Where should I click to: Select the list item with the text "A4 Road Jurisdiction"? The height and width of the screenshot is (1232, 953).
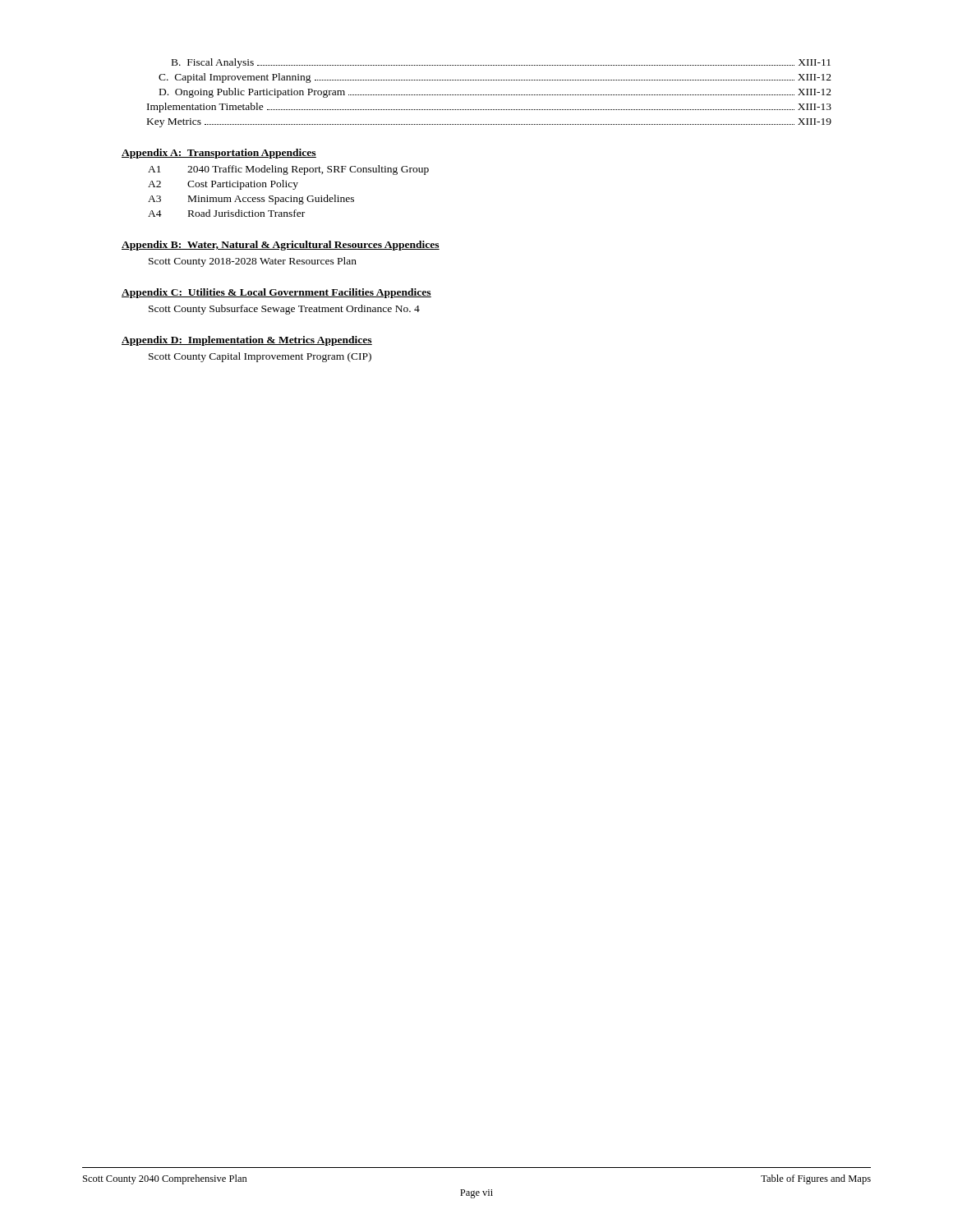click(x=226, y=213)
